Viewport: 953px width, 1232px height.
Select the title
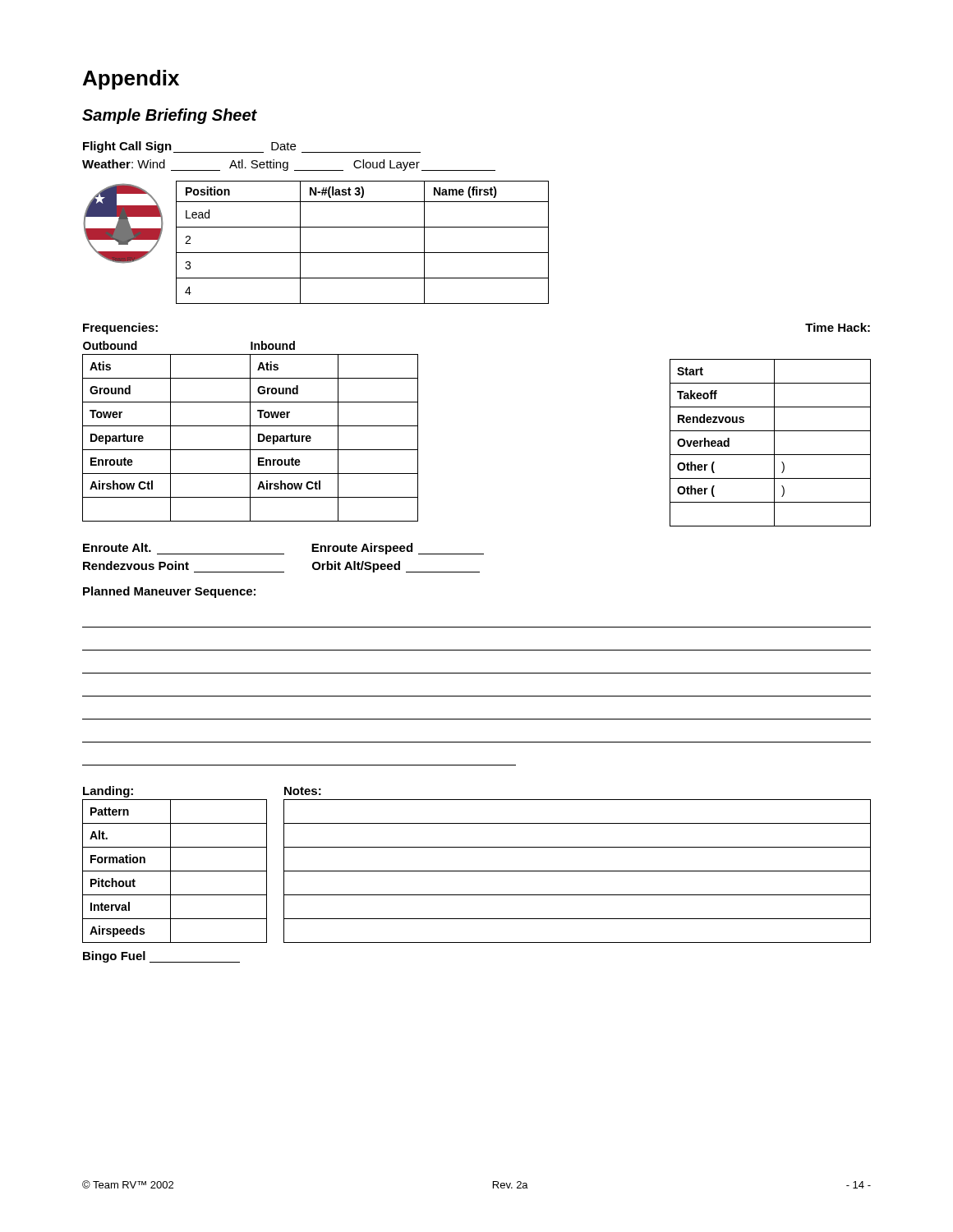click(131, 78)
